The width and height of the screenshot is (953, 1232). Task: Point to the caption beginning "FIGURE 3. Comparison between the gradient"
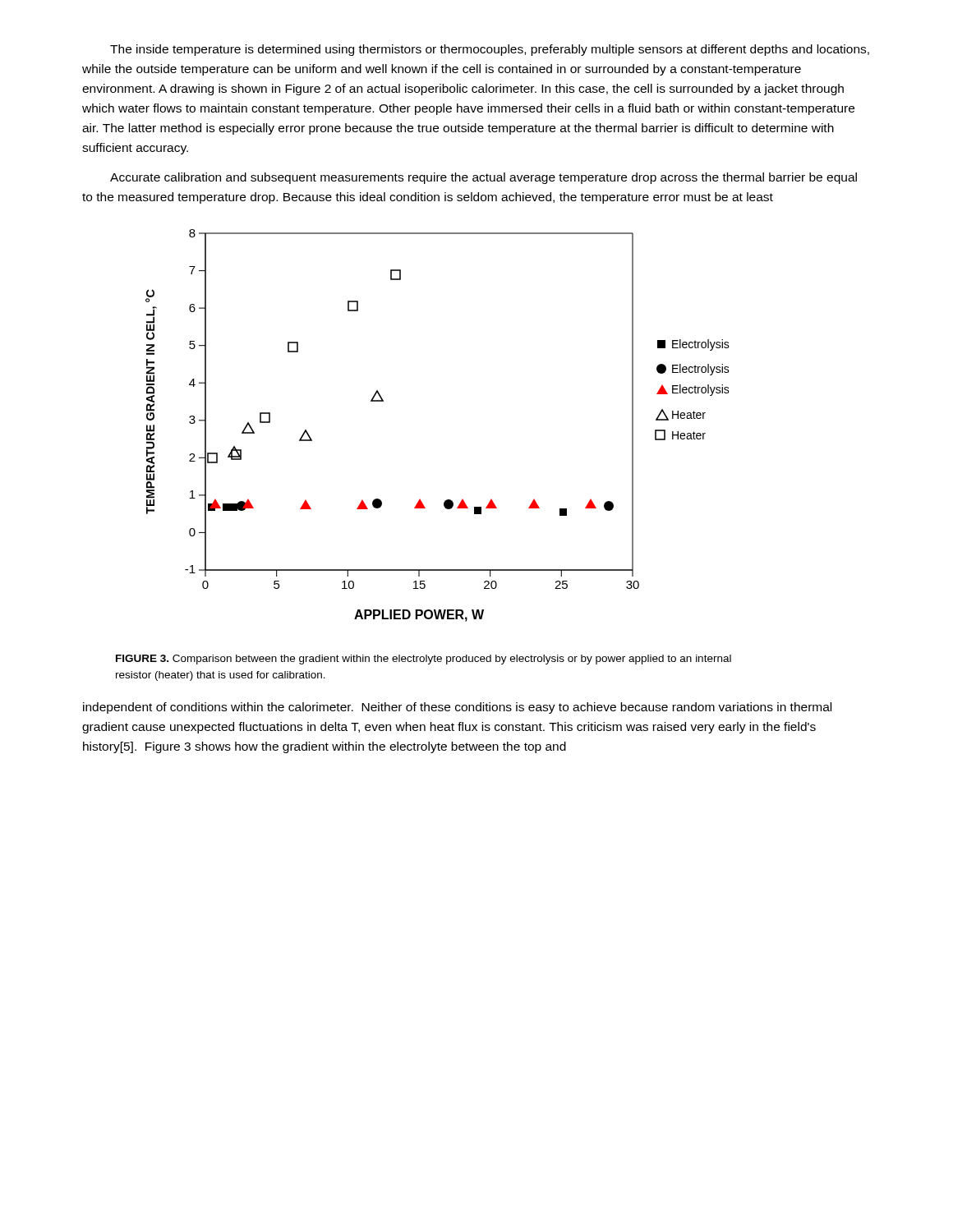click(423, 666)
